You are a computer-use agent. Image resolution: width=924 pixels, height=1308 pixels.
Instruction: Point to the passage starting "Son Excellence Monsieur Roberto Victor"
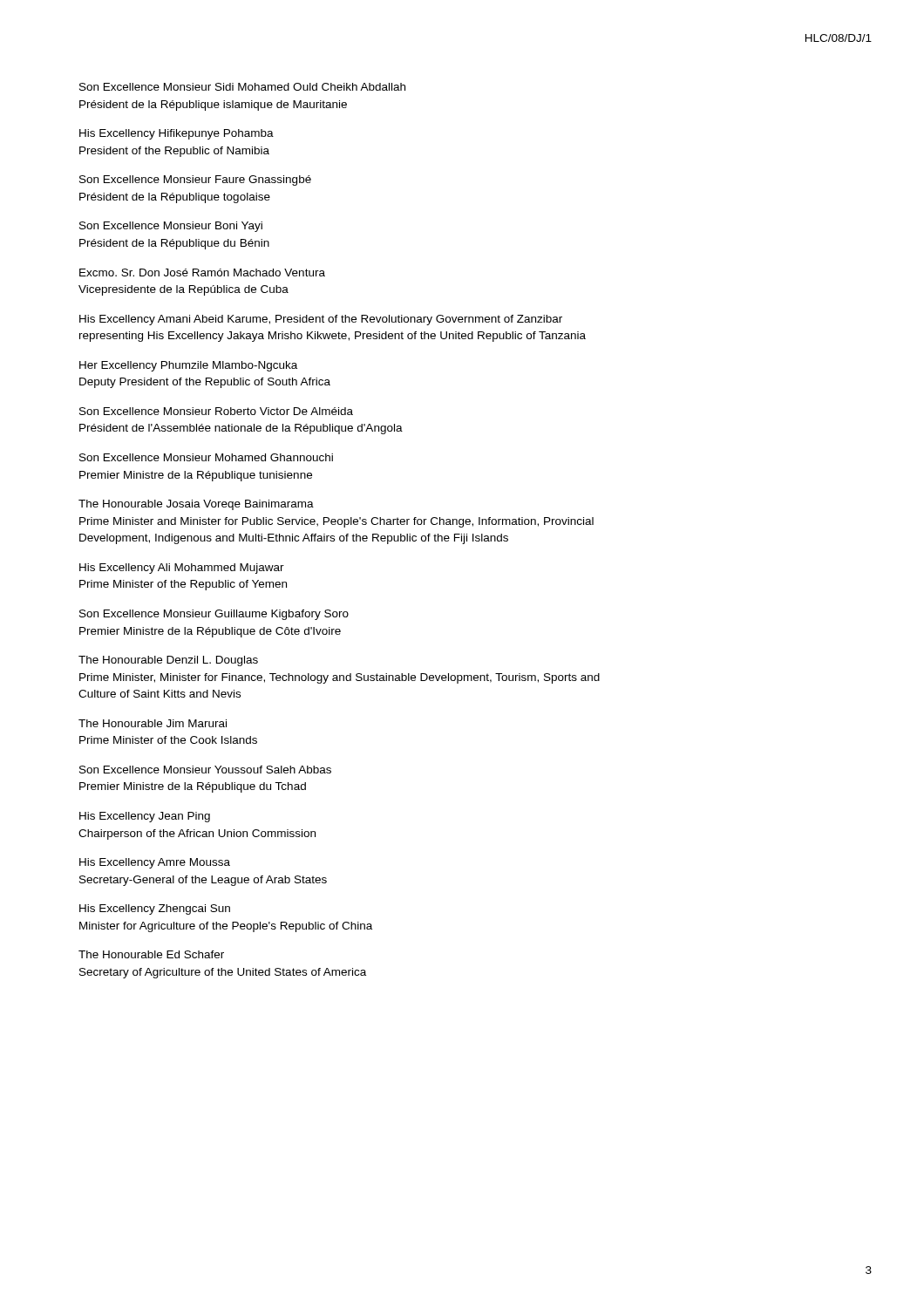tap(240, 420)
